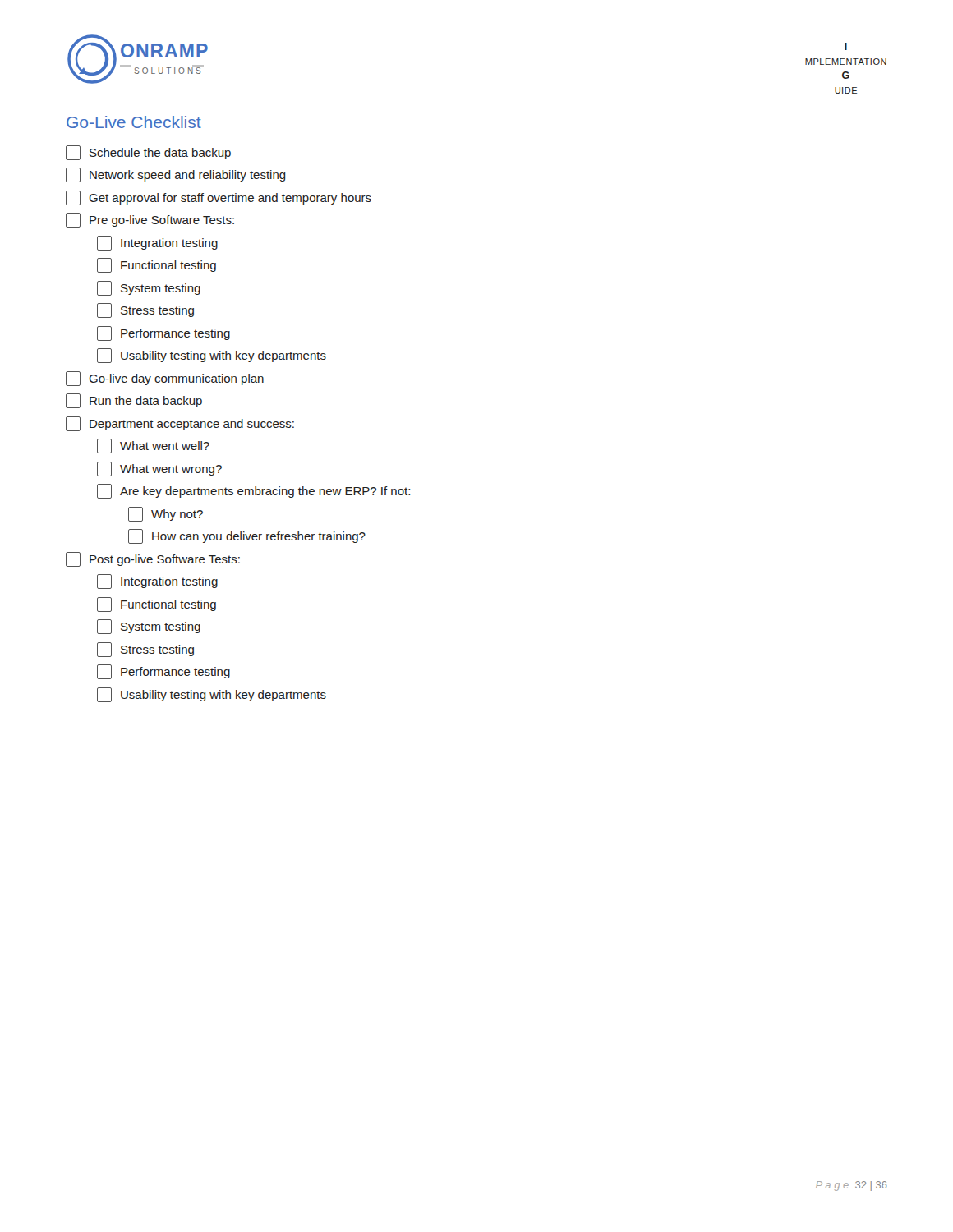Click on the passage starting "Department acceptance and success:"

[180, 423]
